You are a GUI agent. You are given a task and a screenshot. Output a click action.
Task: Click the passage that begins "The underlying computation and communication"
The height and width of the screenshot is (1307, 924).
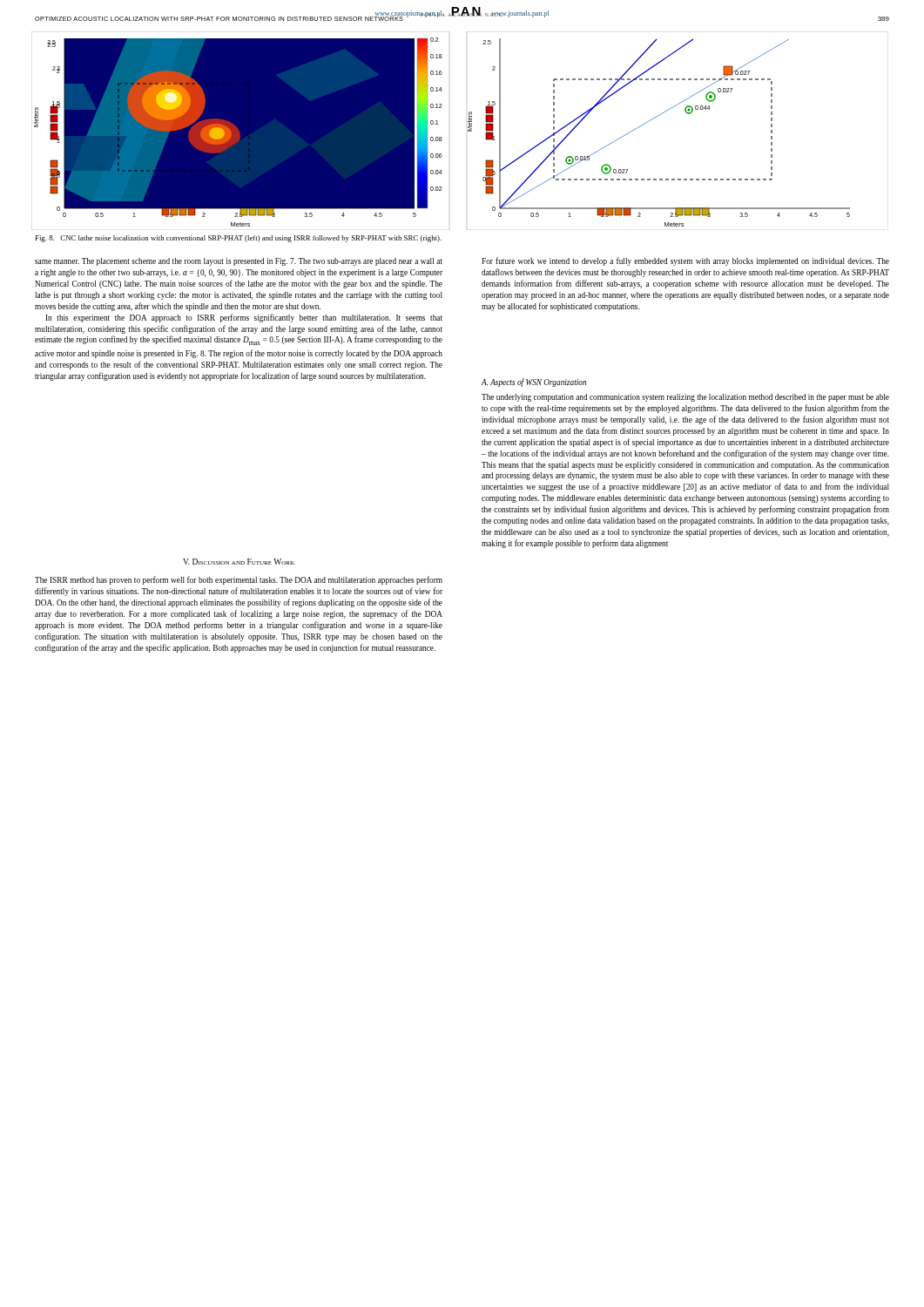pos(685,471)
